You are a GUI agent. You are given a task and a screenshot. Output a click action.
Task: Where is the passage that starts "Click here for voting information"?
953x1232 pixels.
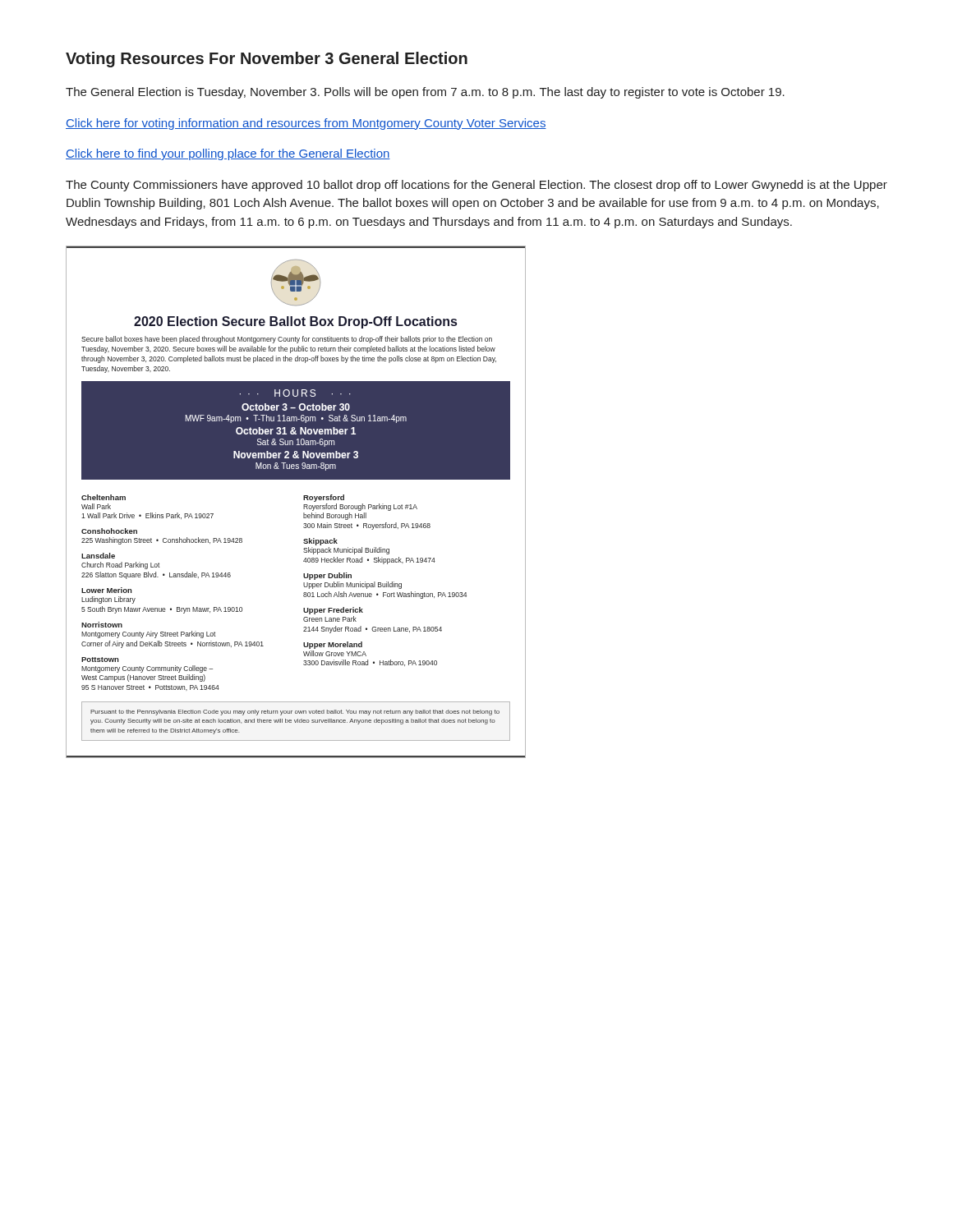[x=476, y=123]
